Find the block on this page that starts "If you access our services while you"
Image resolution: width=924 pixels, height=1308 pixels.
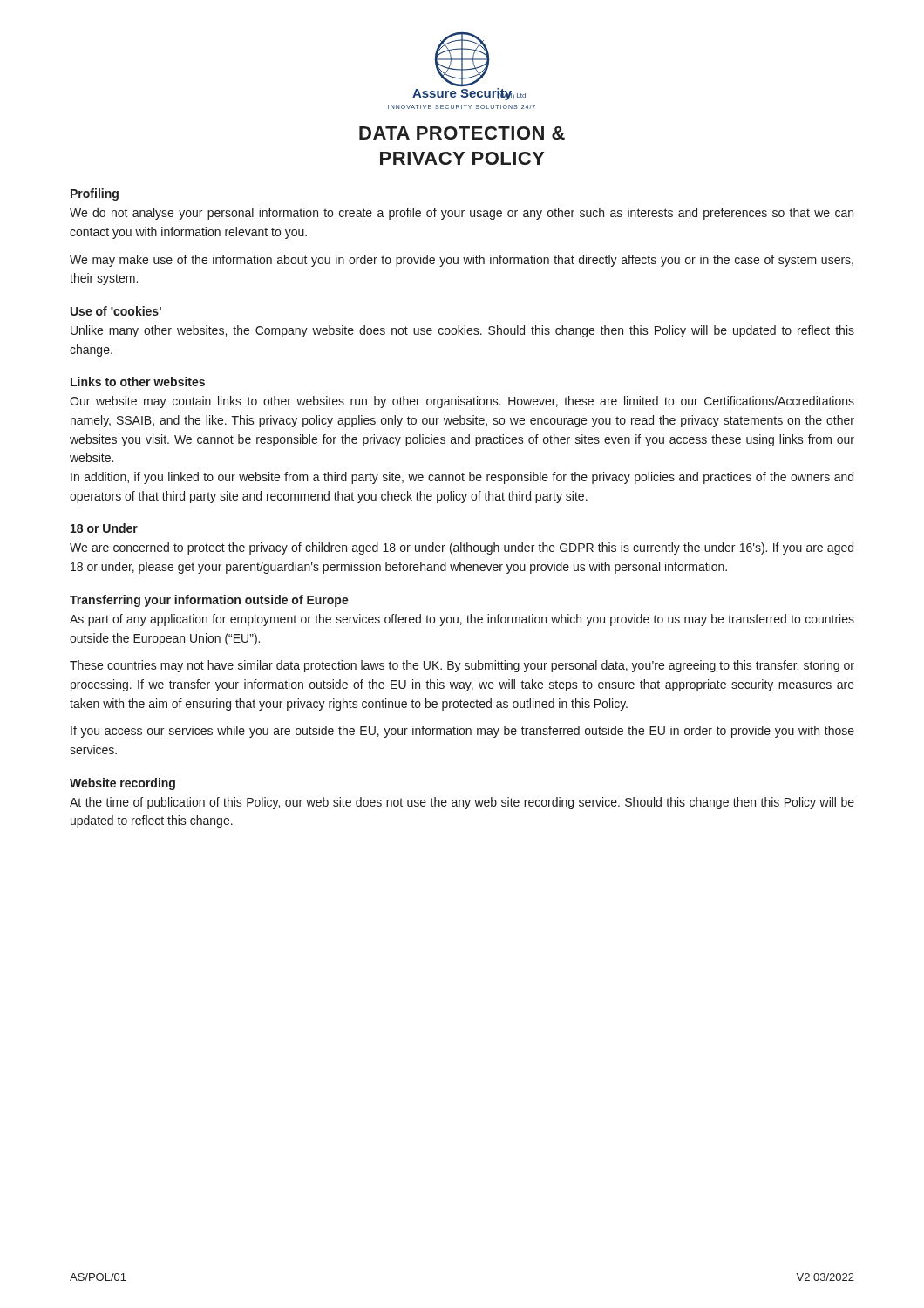462,740
